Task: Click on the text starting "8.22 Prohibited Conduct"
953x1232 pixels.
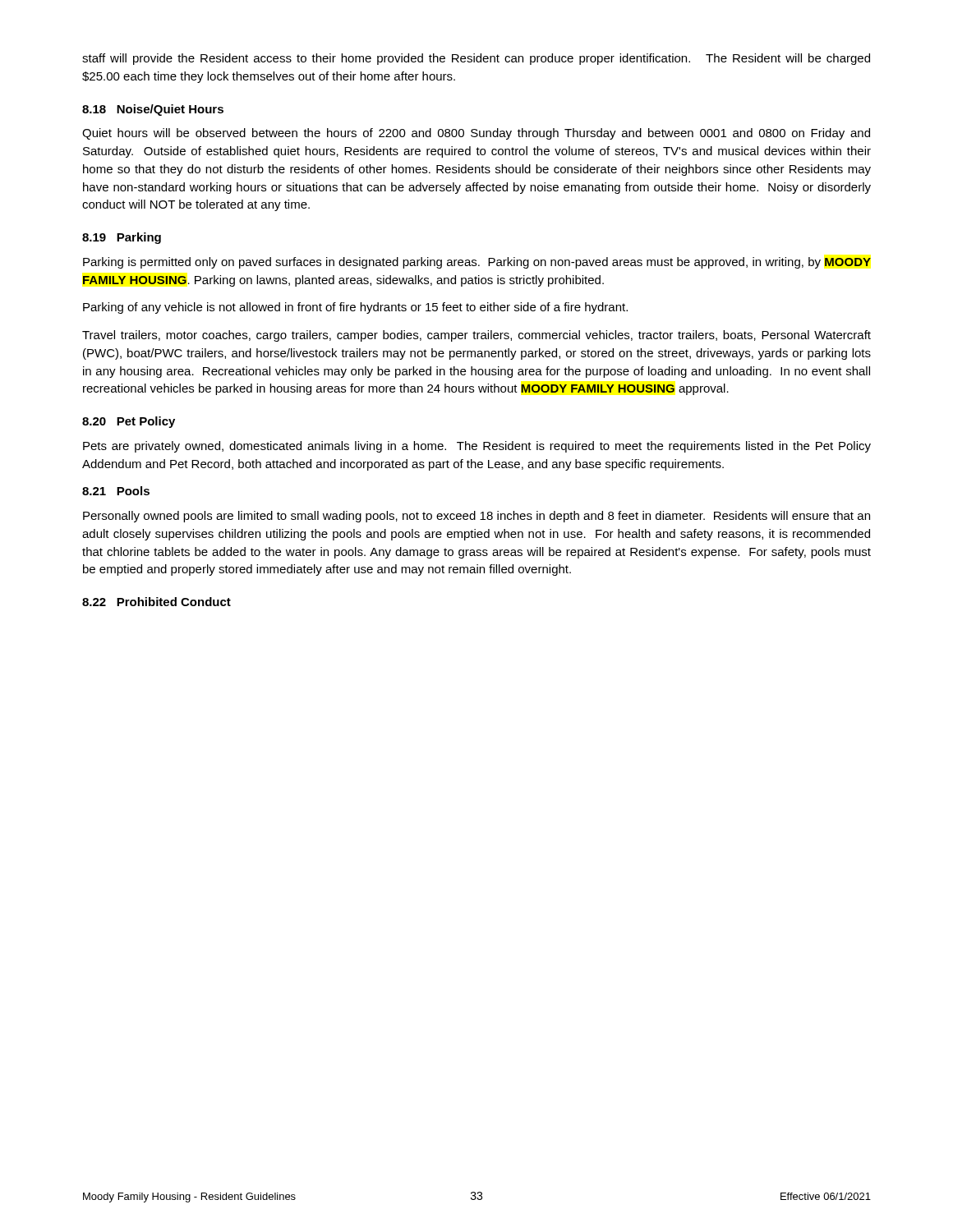Action: (157, 602)
